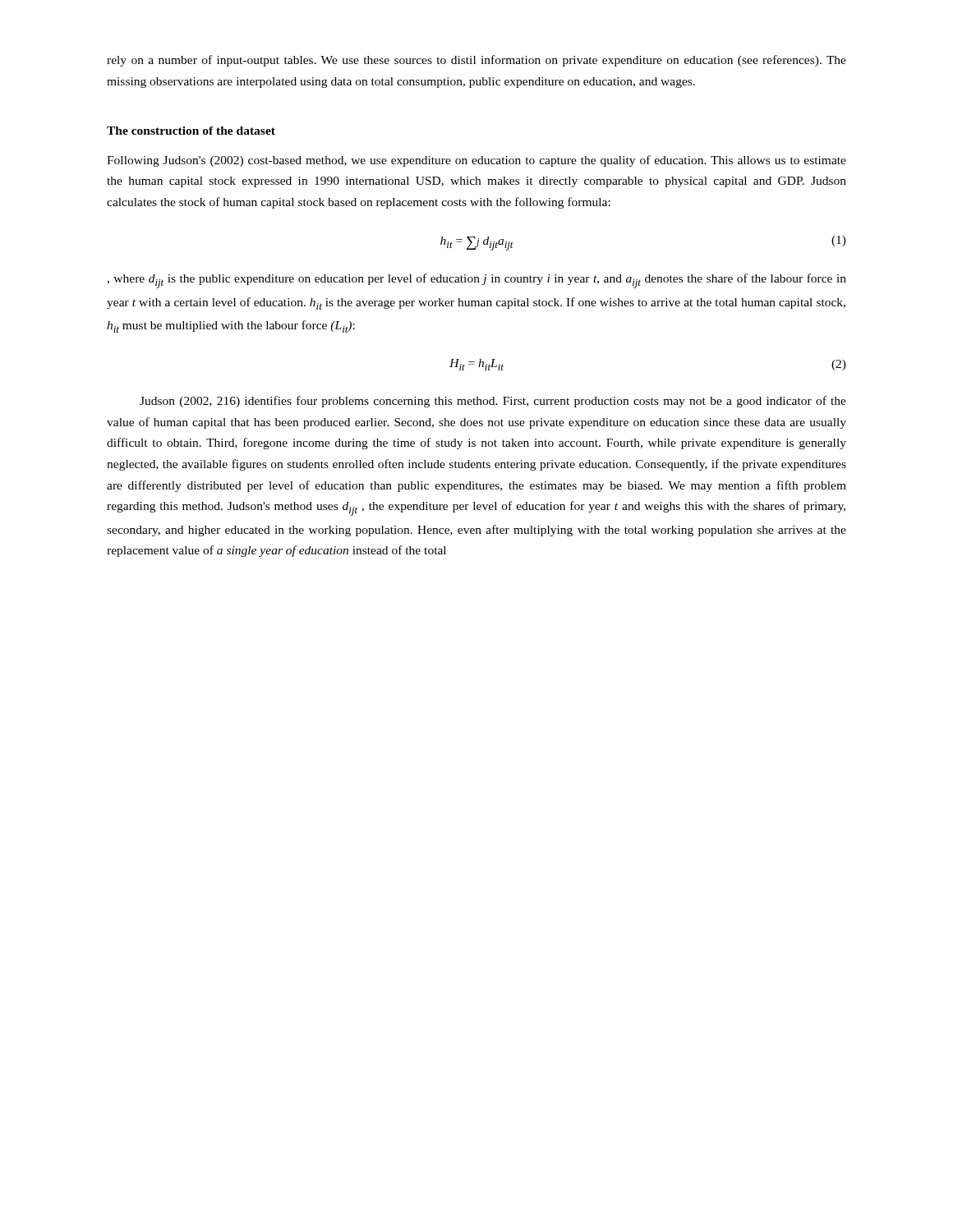Viewport: 953px width, 1232px height.
Task: Find the region starting "Judson (2002, 216) identifies four problems concerning this"
Action: point(476,475)
